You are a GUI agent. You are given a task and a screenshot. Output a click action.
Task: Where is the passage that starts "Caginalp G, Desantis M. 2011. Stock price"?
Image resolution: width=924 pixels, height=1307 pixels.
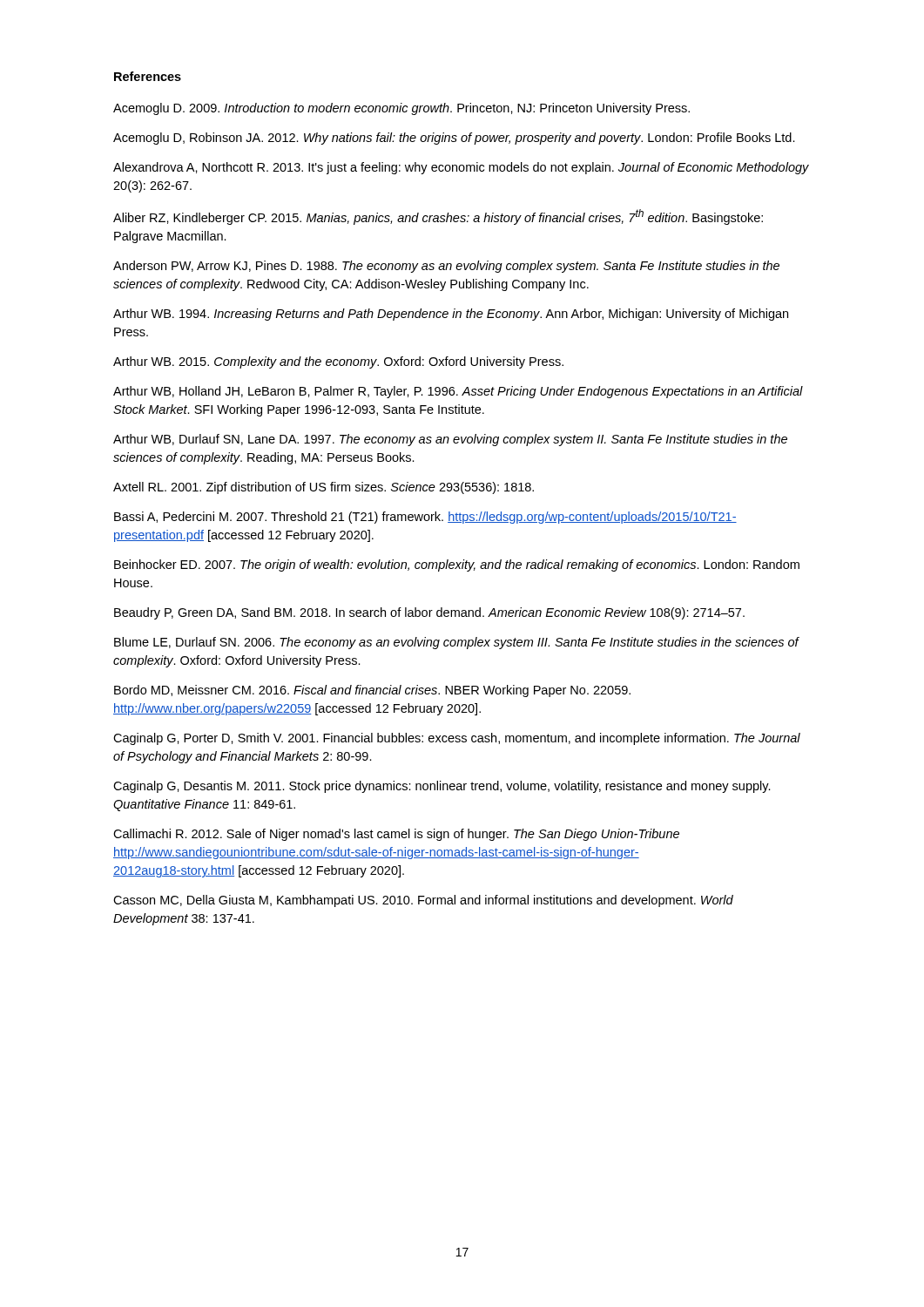[442, 795]
